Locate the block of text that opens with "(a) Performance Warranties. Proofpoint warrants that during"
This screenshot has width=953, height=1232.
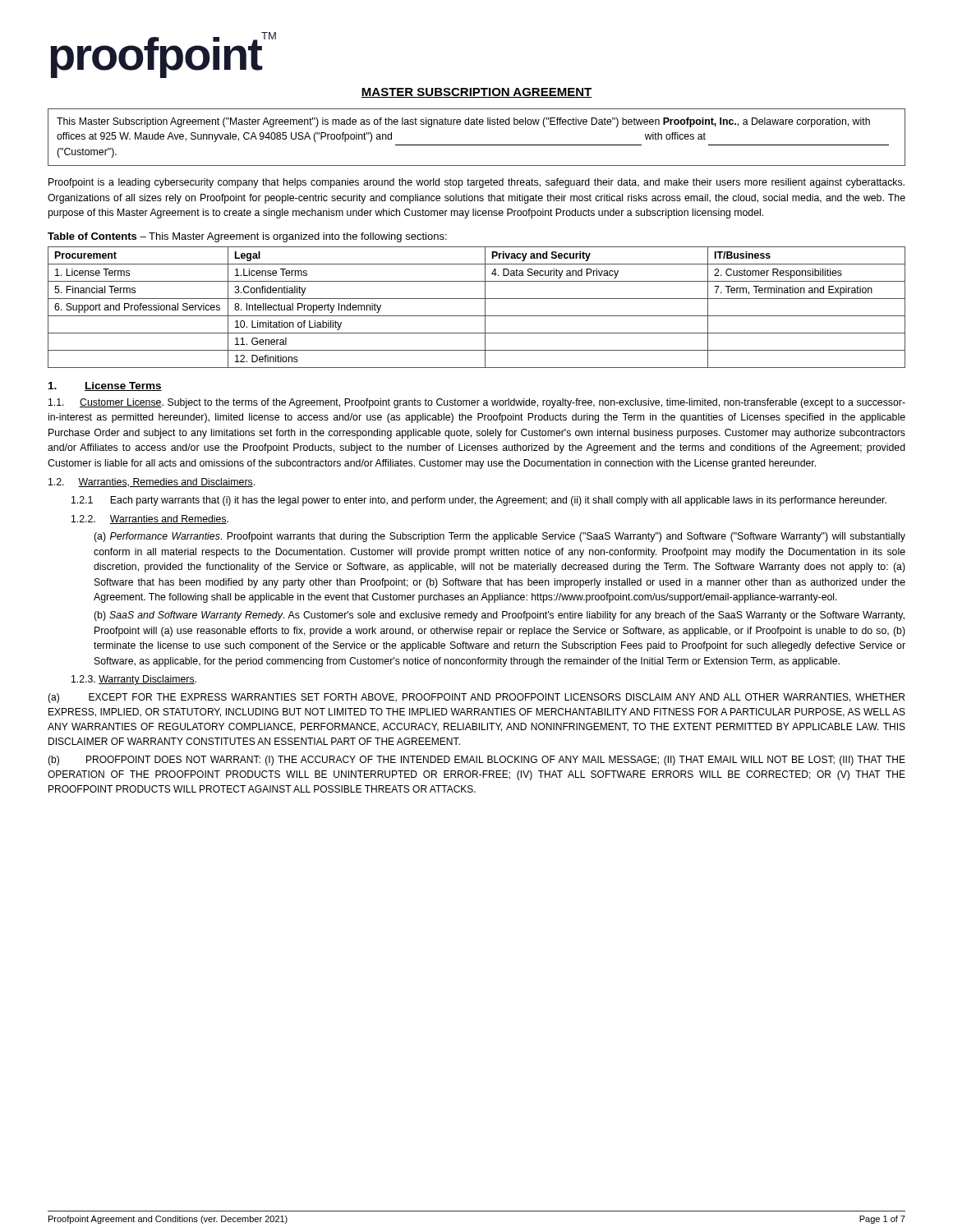500,567
